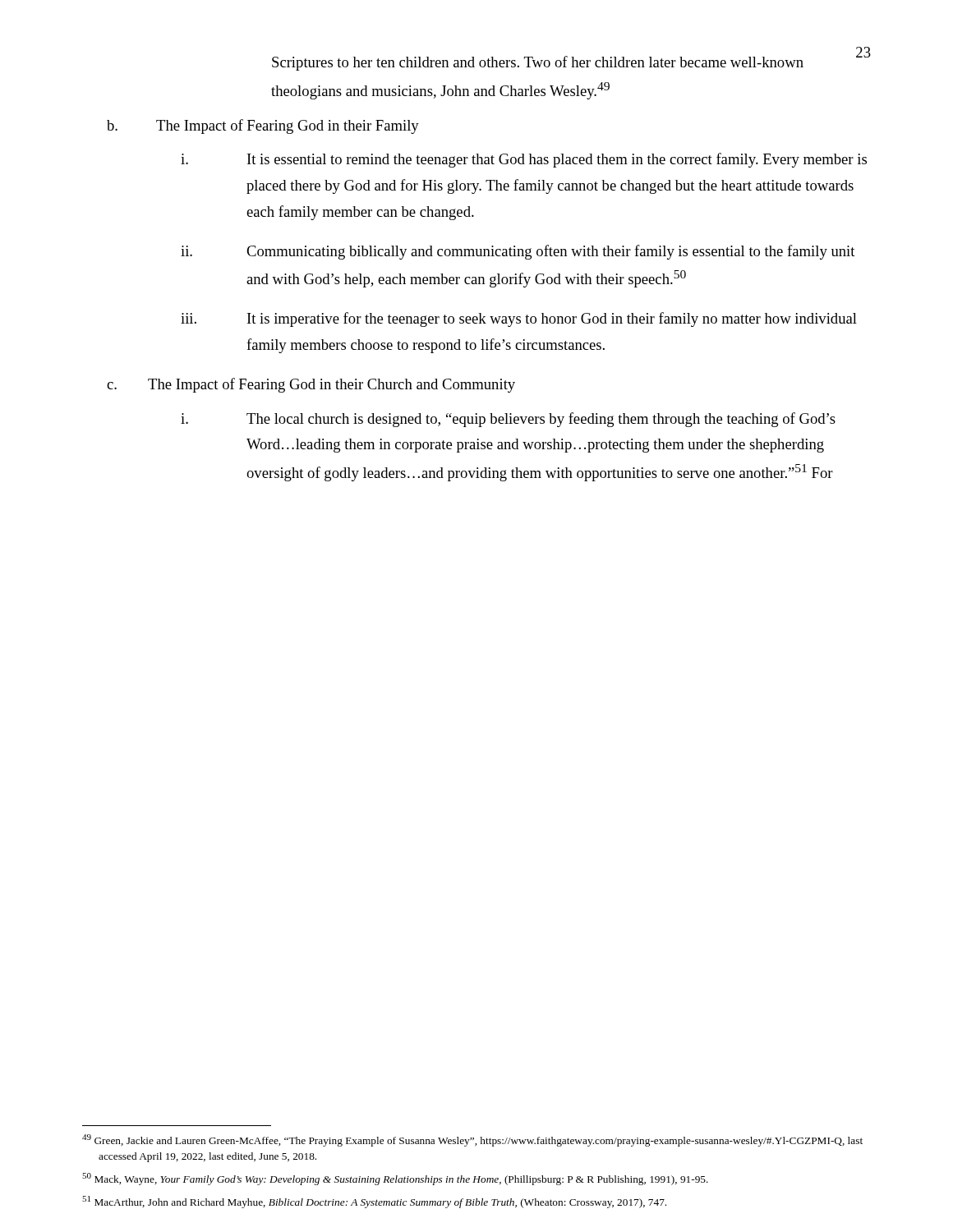Locate the list item with the text "b. The Impact"

click(263, 125)
